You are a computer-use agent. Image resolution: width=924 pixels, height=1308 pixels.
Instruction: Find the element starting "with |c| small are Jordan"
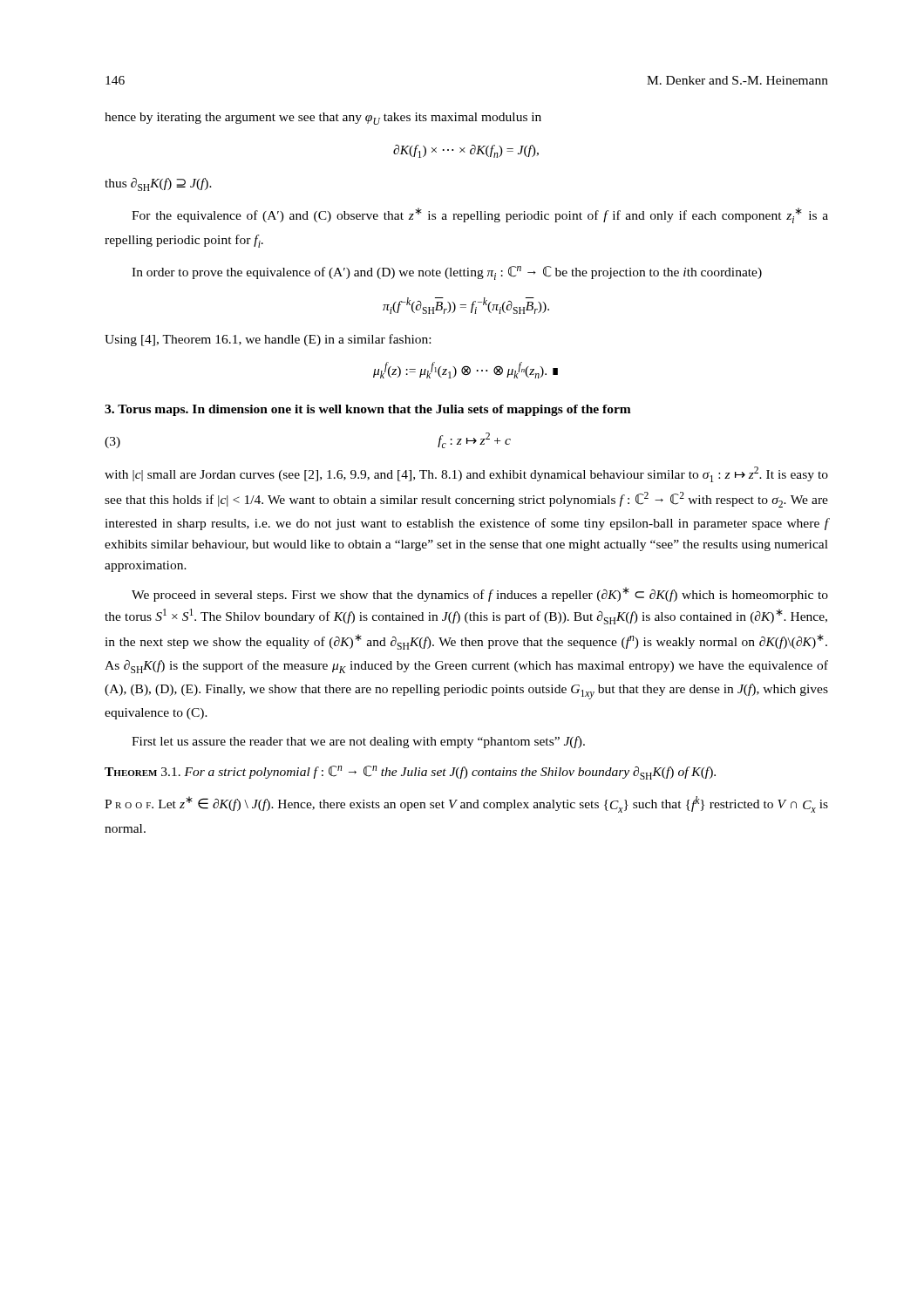point(466,608)
